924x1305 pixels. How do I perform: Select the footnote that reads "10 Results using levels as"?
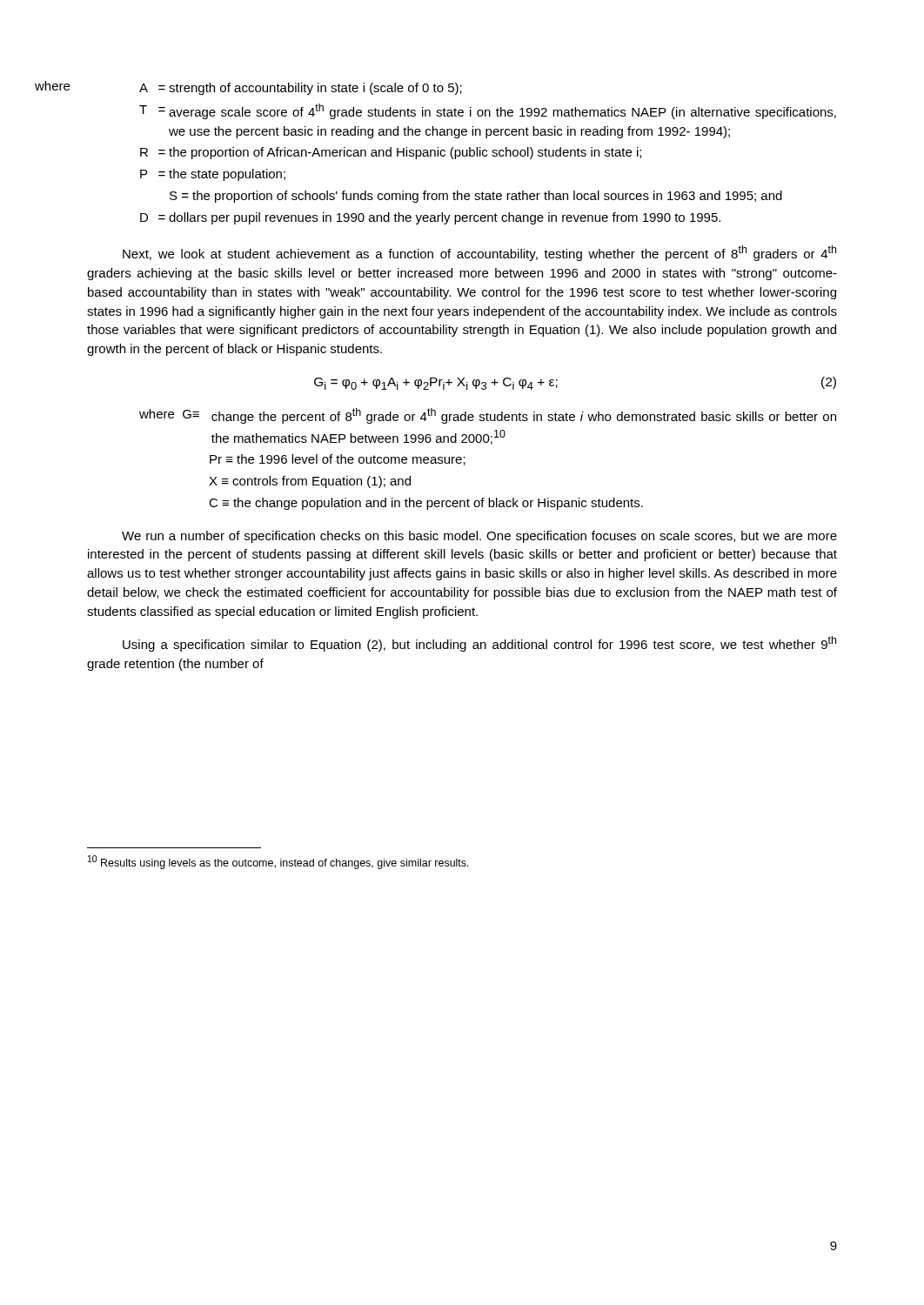point(462,859)
